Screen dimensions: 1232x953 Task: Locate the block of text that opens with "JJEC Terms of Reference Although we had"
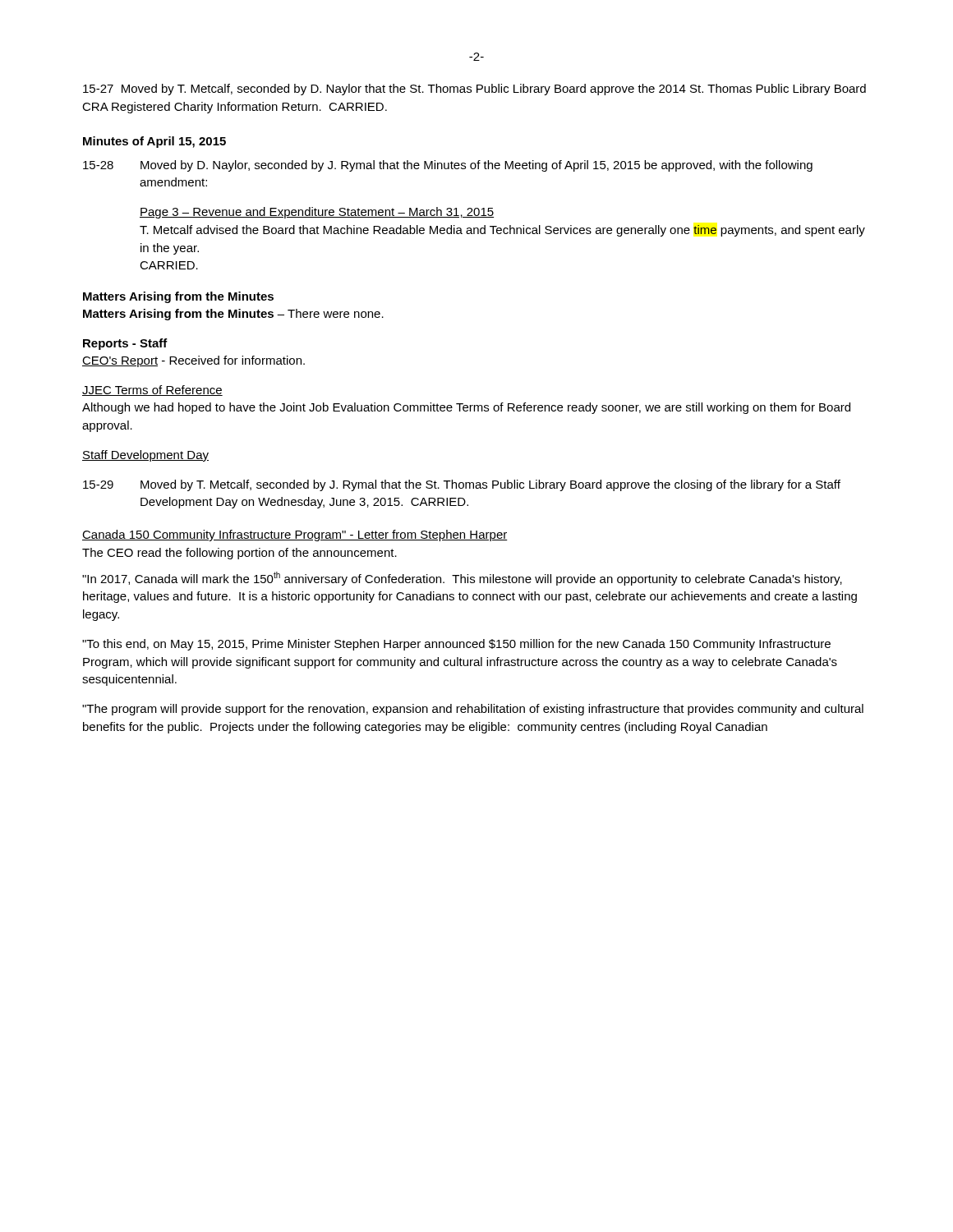point(467,407)
